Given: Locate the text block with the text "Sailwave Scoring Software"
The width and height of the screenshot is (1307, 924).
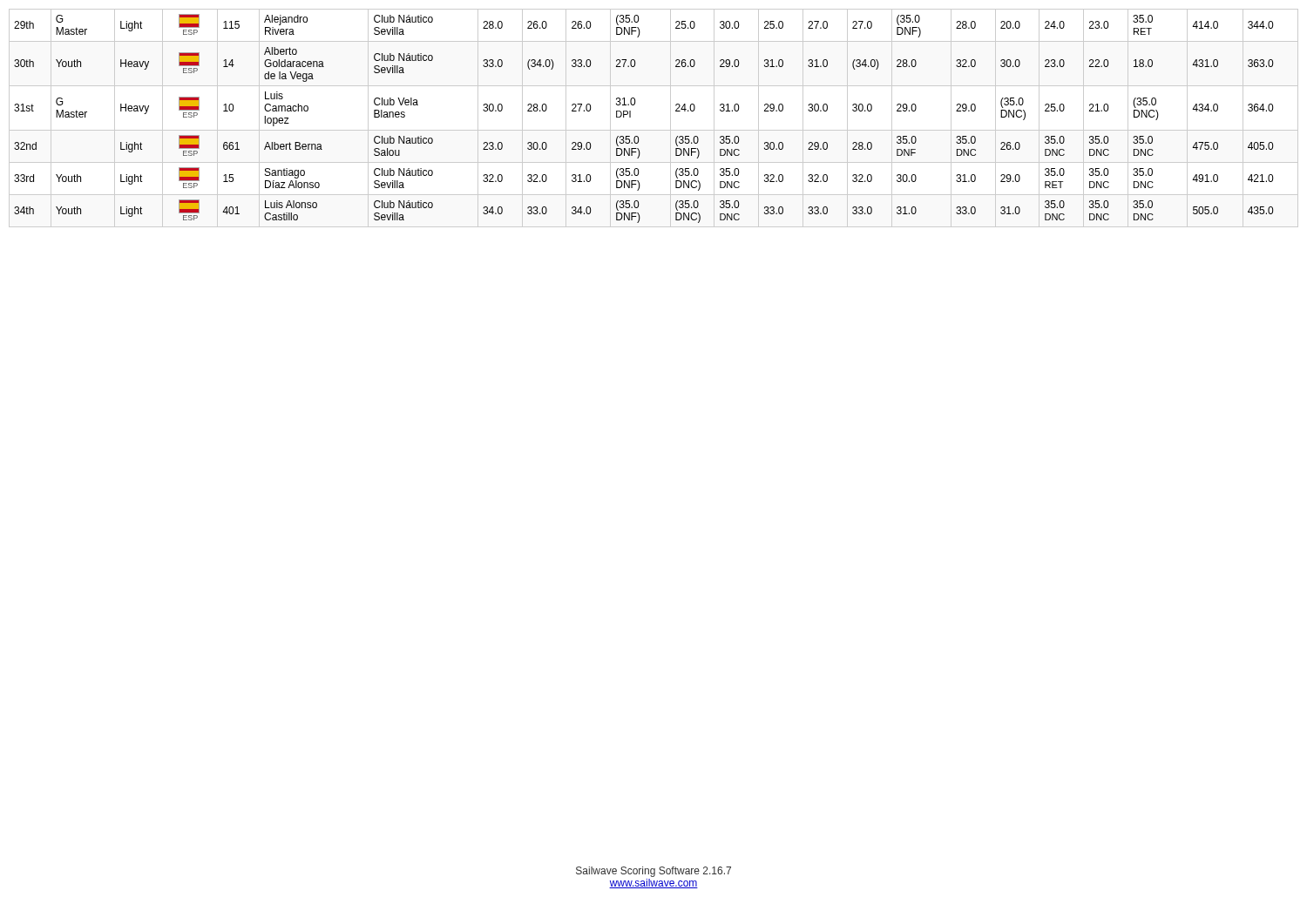Looking at the screenshot, I should click(654, 871).
